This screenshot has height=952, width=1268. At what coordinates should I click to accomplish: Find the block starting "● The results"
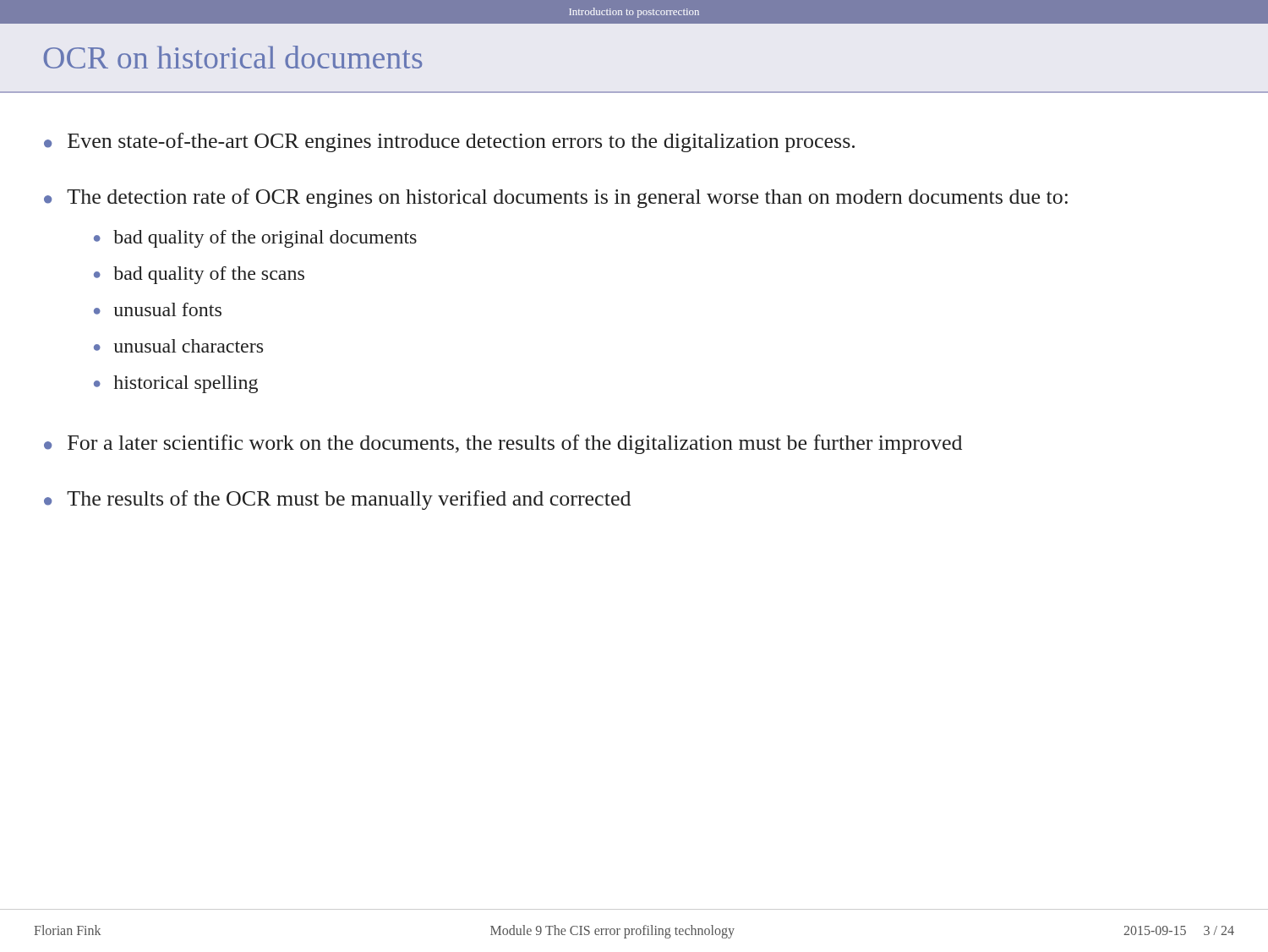634,499
